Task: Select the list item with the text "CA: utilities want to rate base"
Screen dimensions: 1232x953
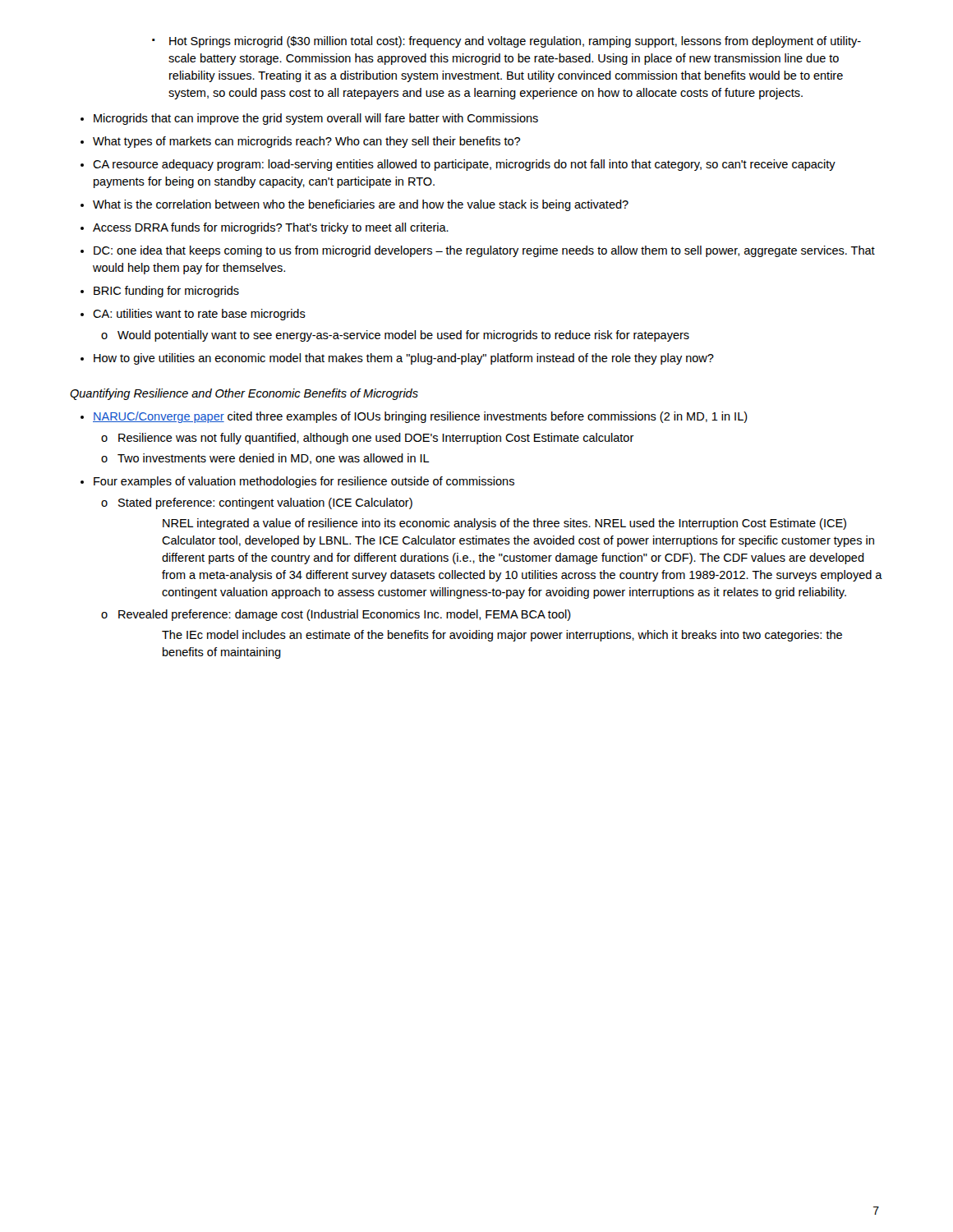Action: pyautogui.click(x=476, y=325)
